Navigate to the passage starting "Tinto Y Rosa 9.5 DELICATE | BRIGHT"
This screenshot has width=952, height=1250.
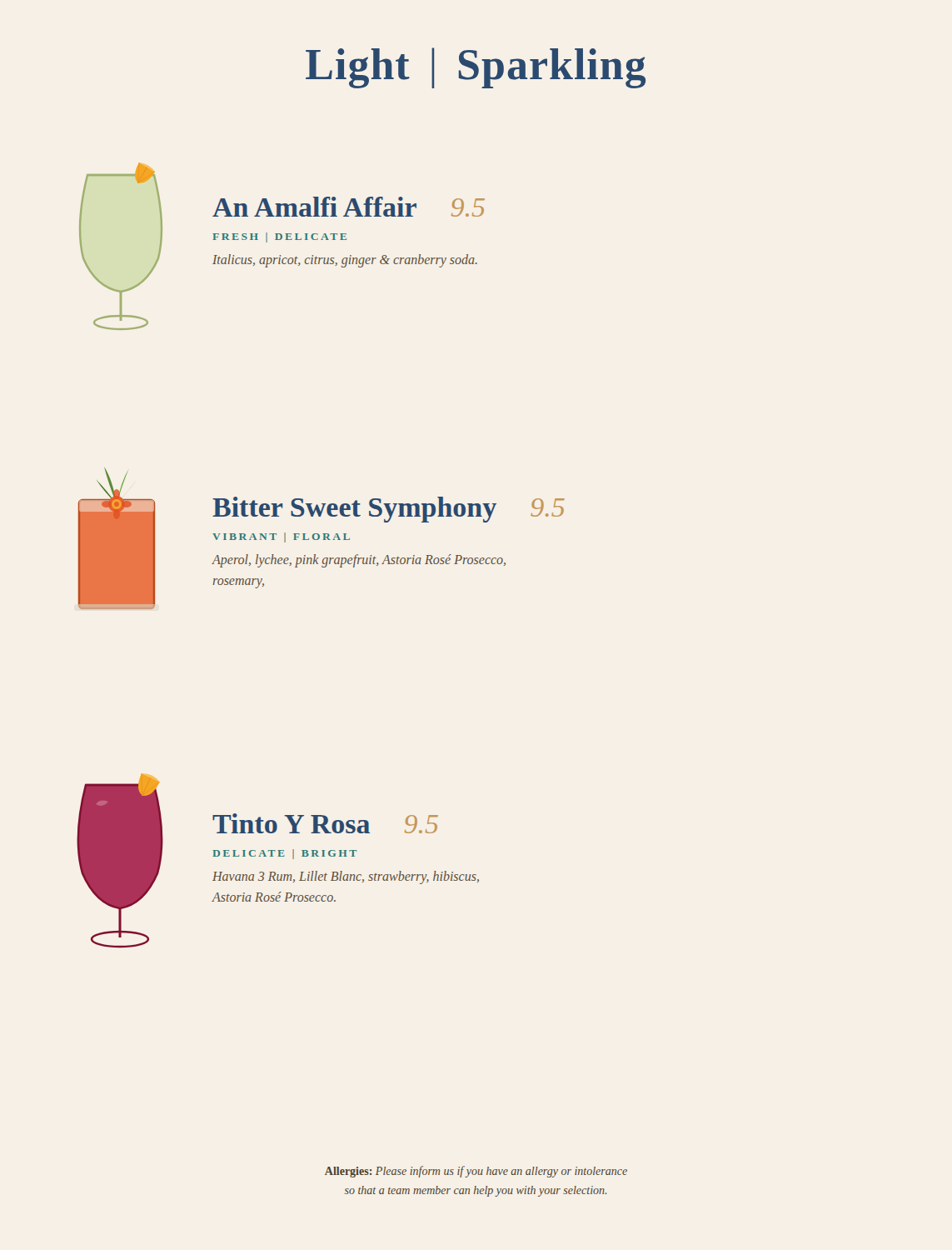[346, 858]
